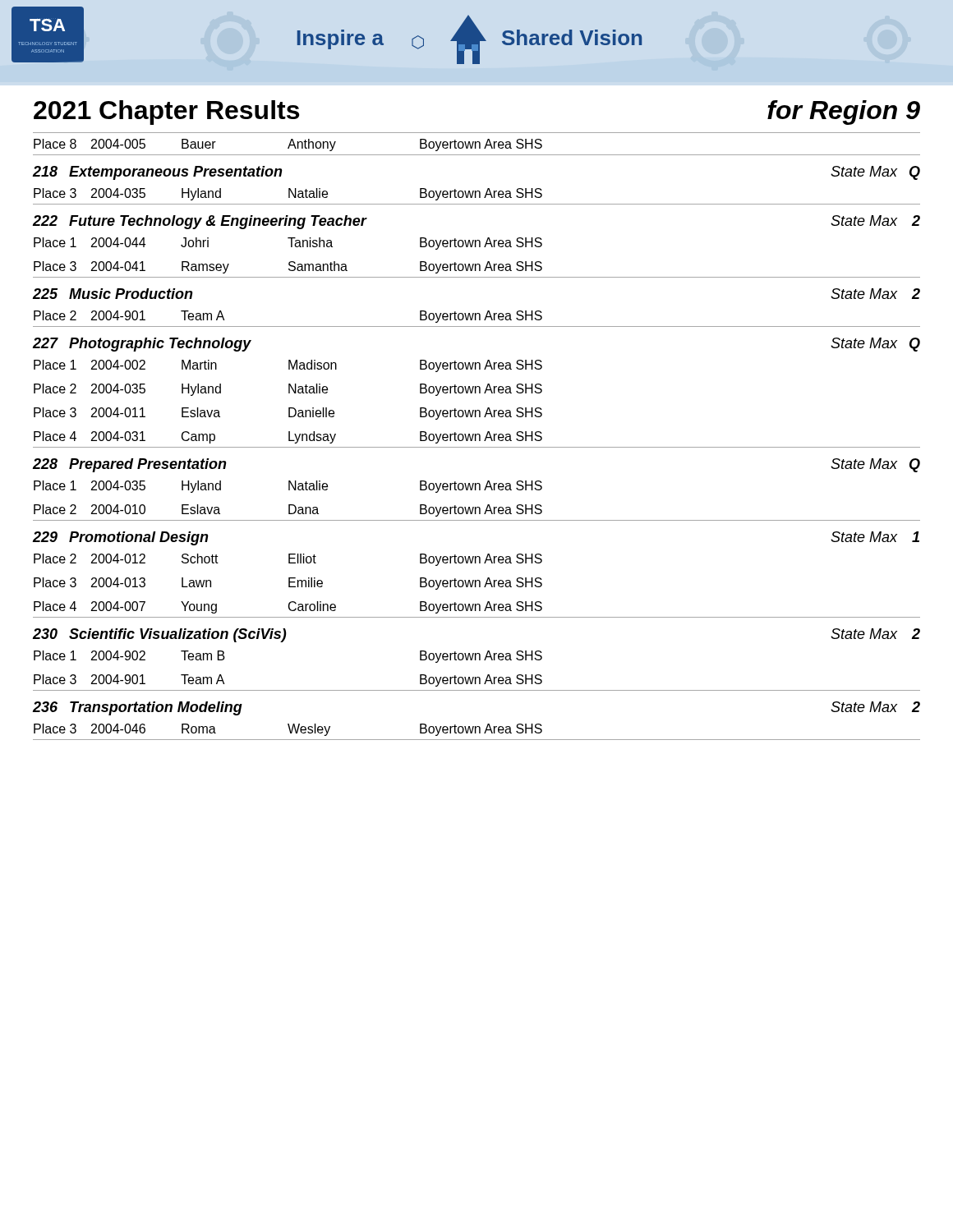Find the text starting "Place 2 2004-012 Schott Elliot Boyertown"
The image size is (953, 1232).
pyautogui.click(x=476, y=559)
